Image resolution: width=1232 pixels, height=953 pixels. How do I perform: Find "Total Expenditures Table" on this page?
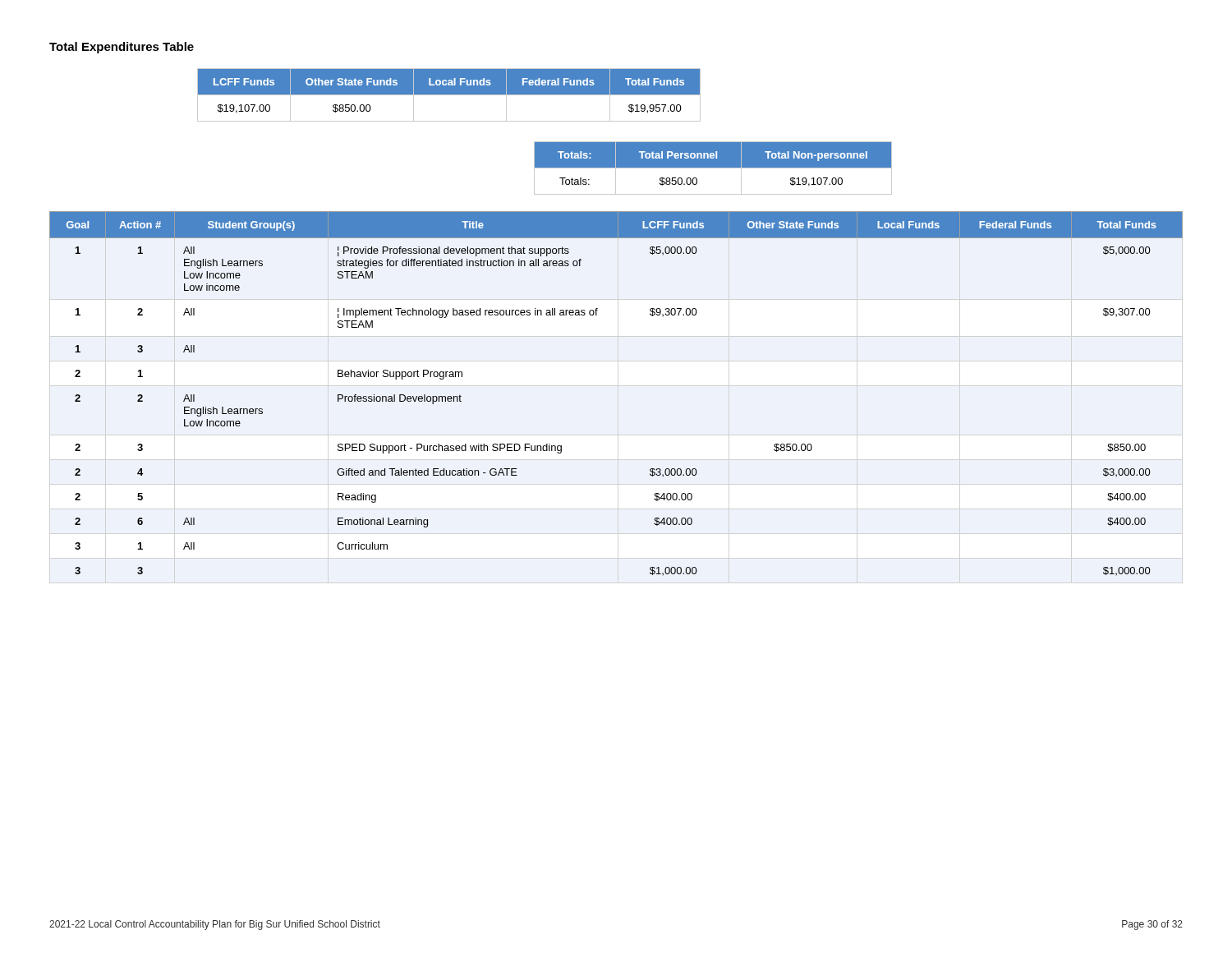(122, 46)
